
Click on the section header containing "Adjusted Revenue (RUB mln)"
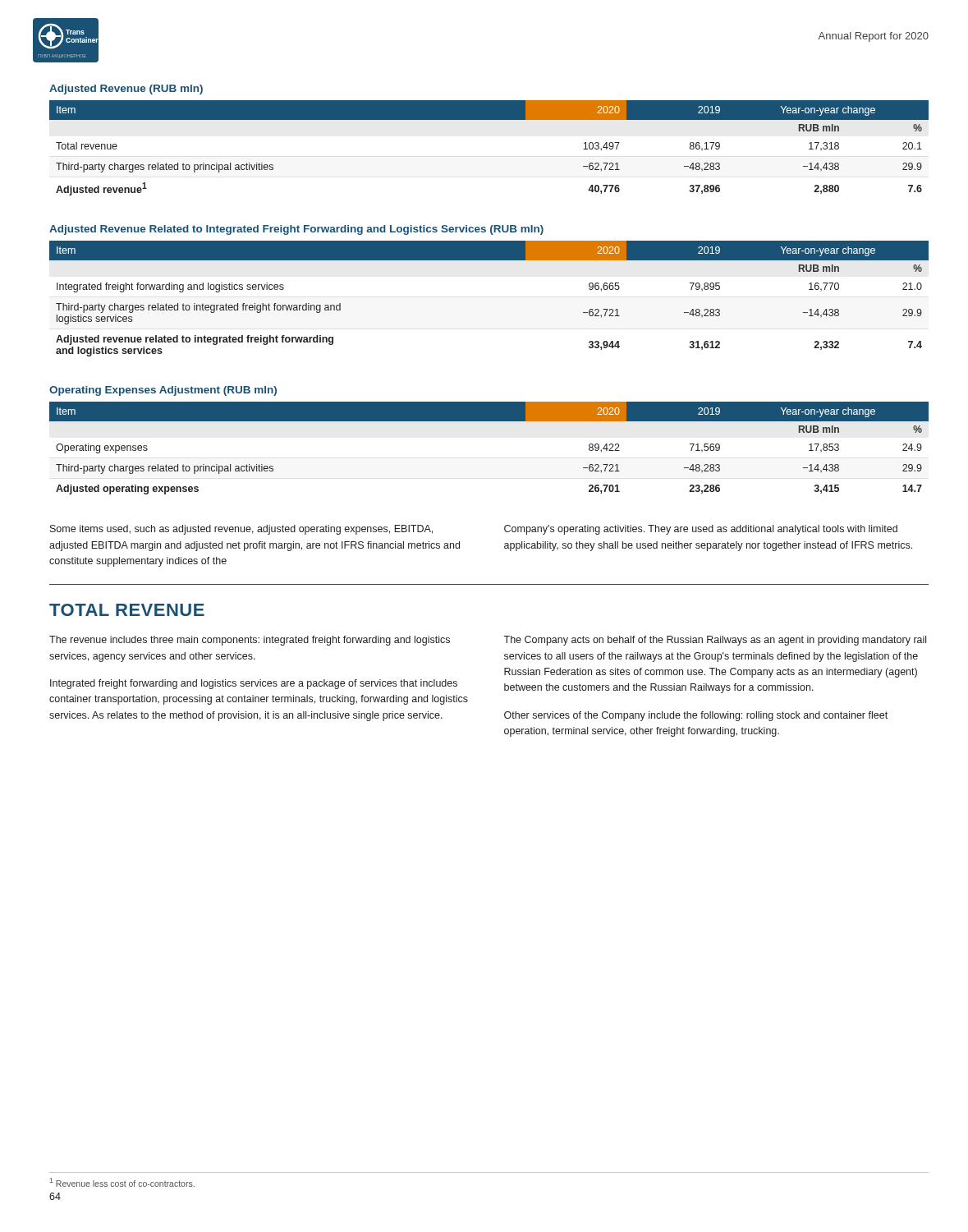(x=126, y=88)
